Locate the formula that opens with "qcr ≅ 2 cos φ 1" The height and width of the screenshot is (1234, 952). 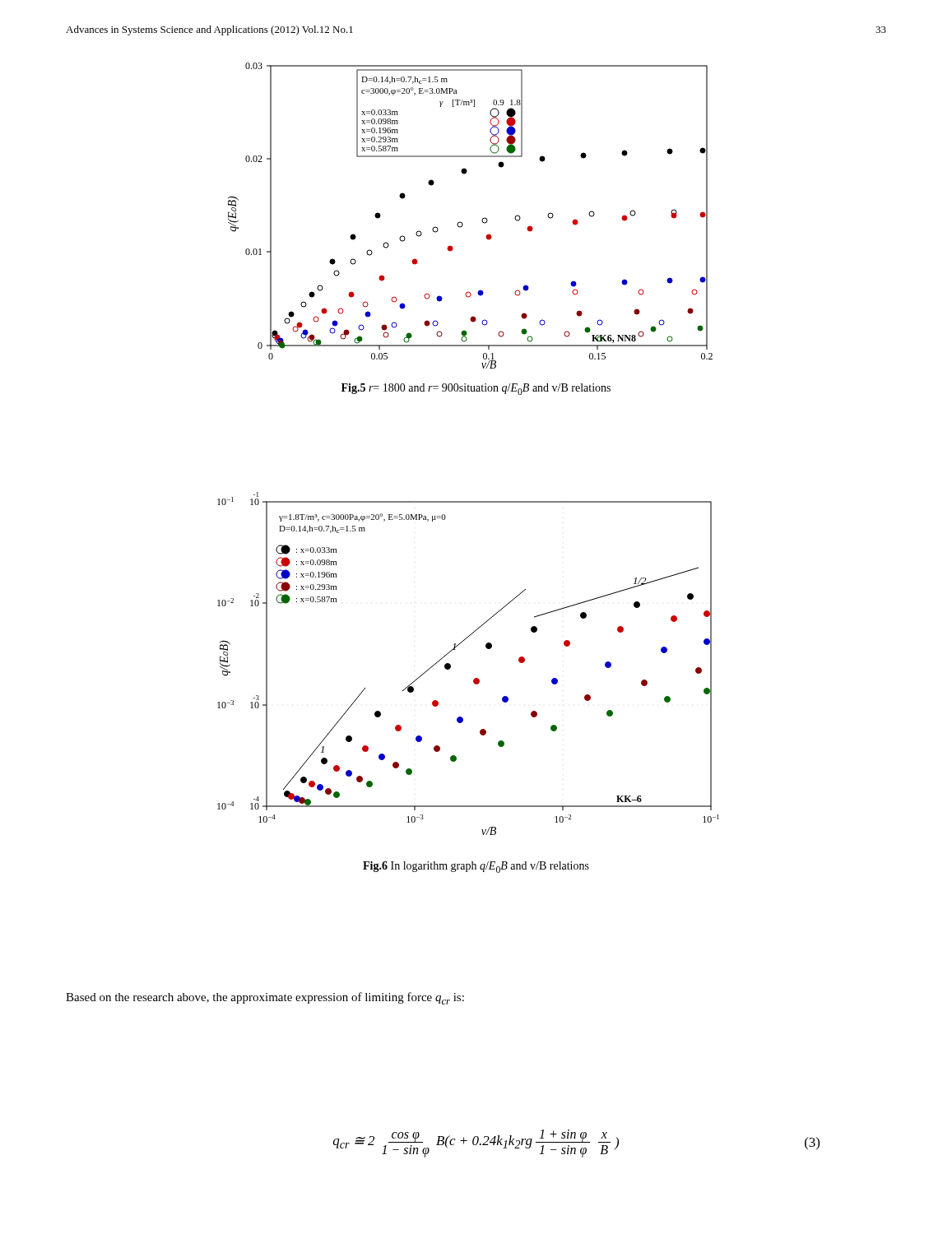[x=576, y=1142]
